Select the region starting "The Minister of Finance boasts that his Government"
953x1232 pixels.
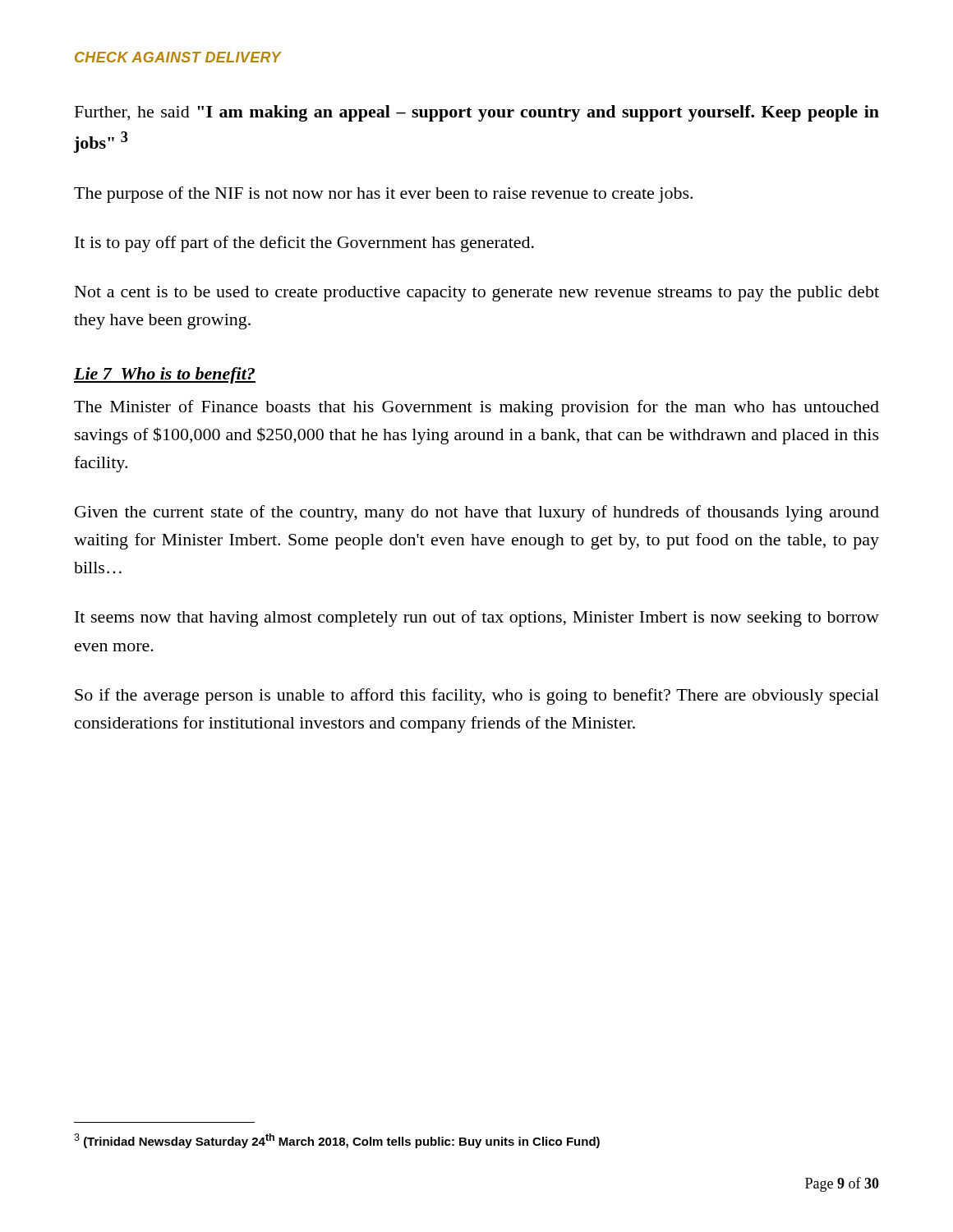(476, 434)
